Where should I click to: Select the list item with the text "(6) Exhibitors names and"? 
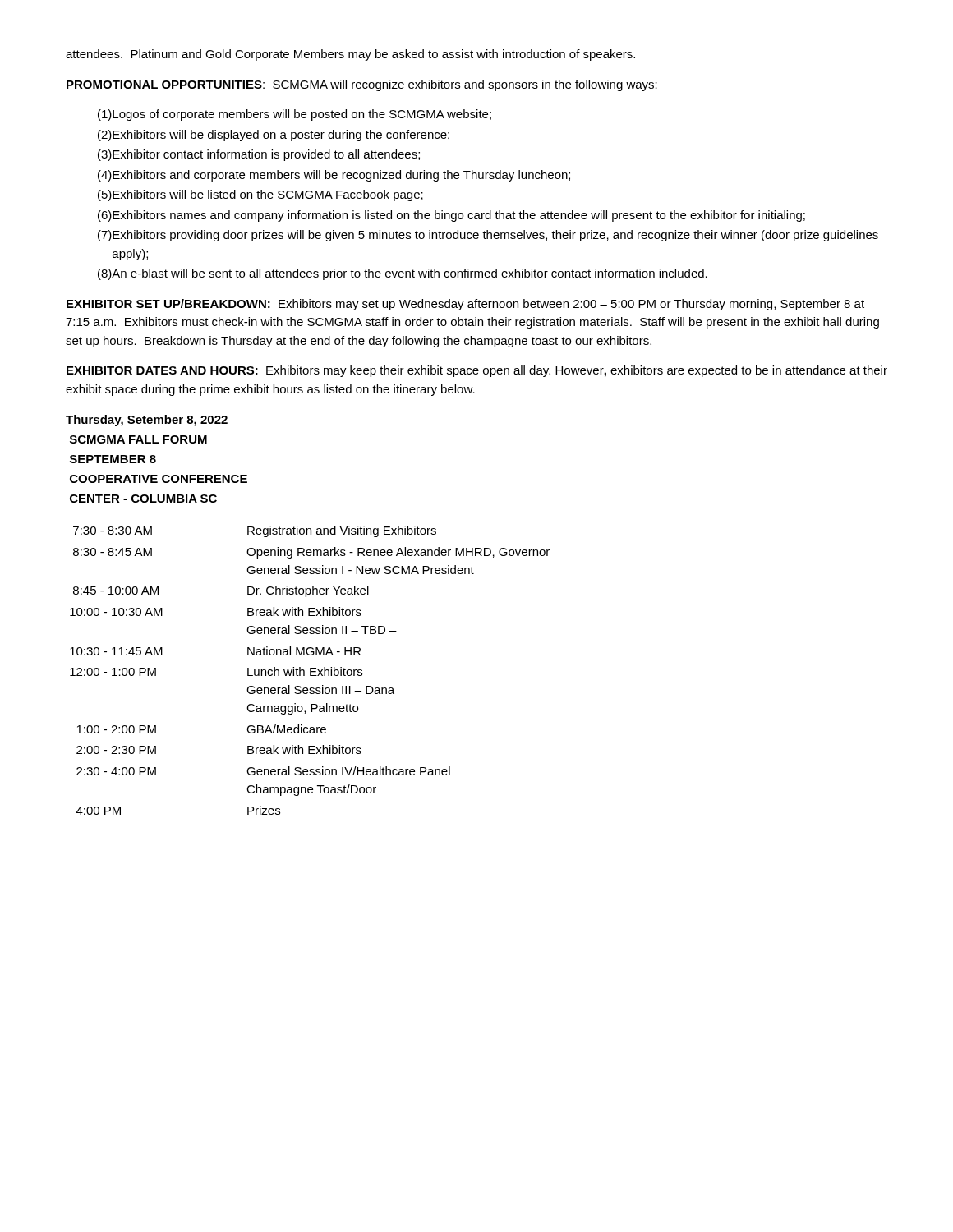pyautogui.click(x=476, y=215)
